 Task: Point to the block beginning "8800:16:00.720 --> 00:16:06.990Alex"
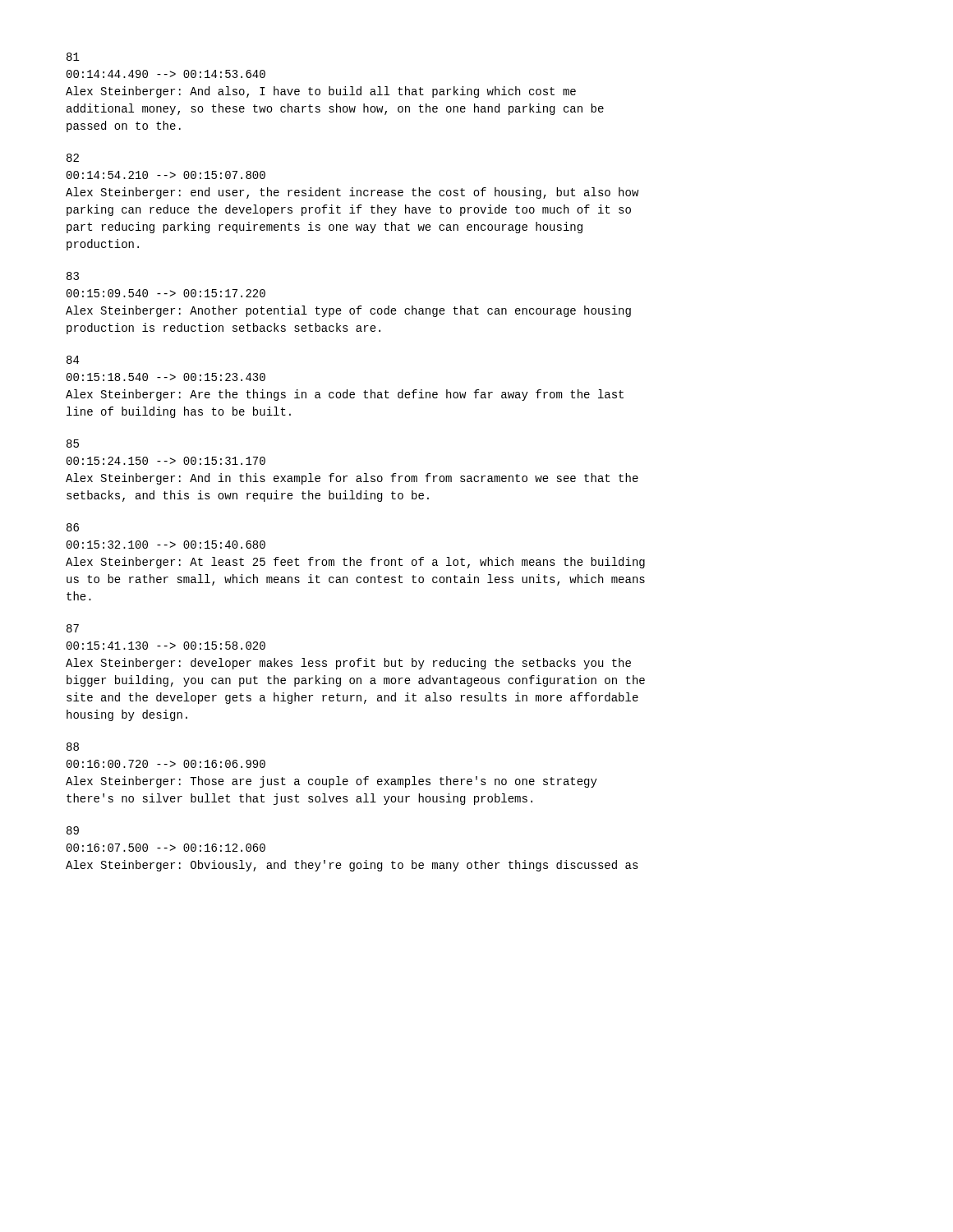[x=476, y=774]
